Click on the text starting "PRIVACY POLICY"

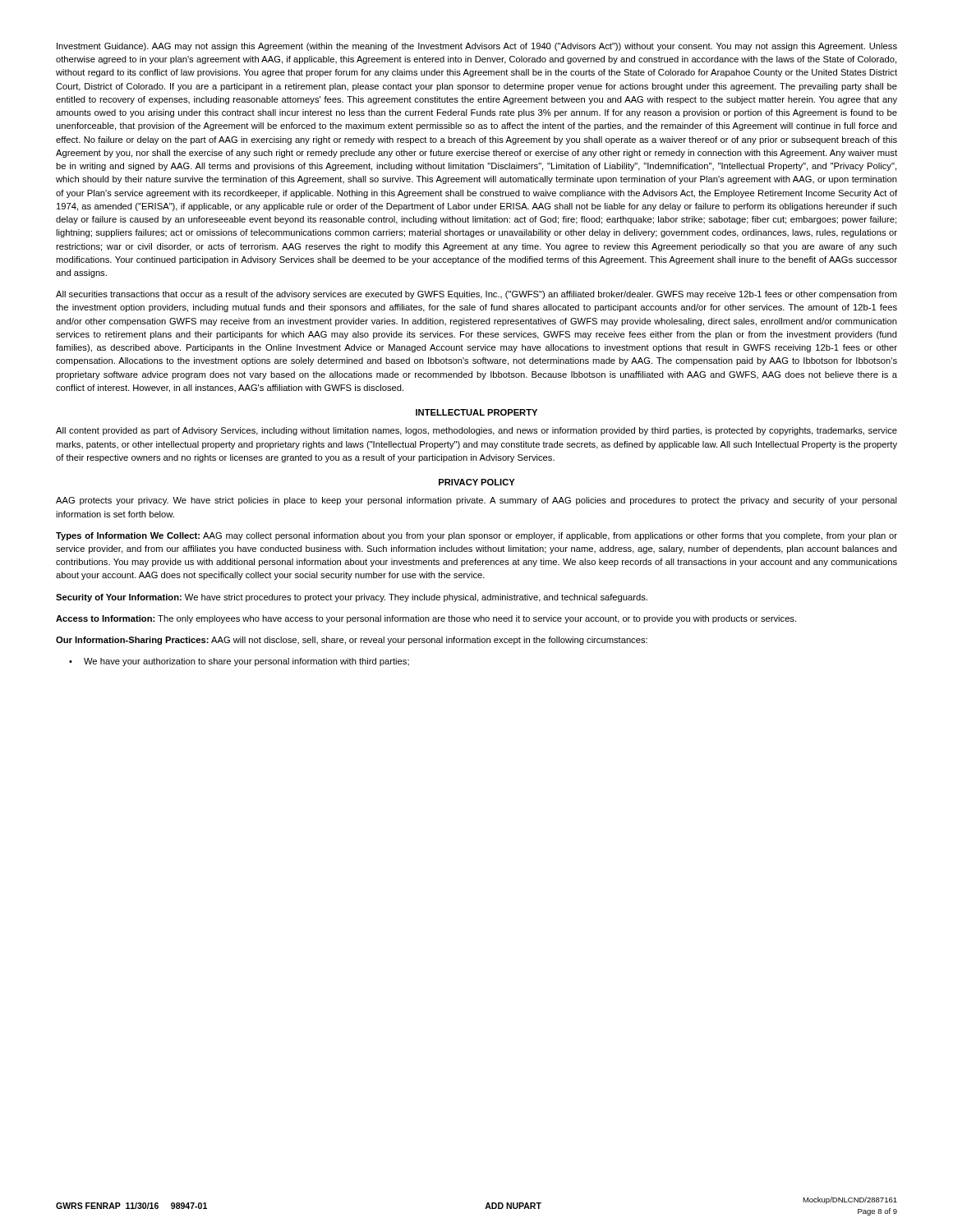click(x=476, y=482)
